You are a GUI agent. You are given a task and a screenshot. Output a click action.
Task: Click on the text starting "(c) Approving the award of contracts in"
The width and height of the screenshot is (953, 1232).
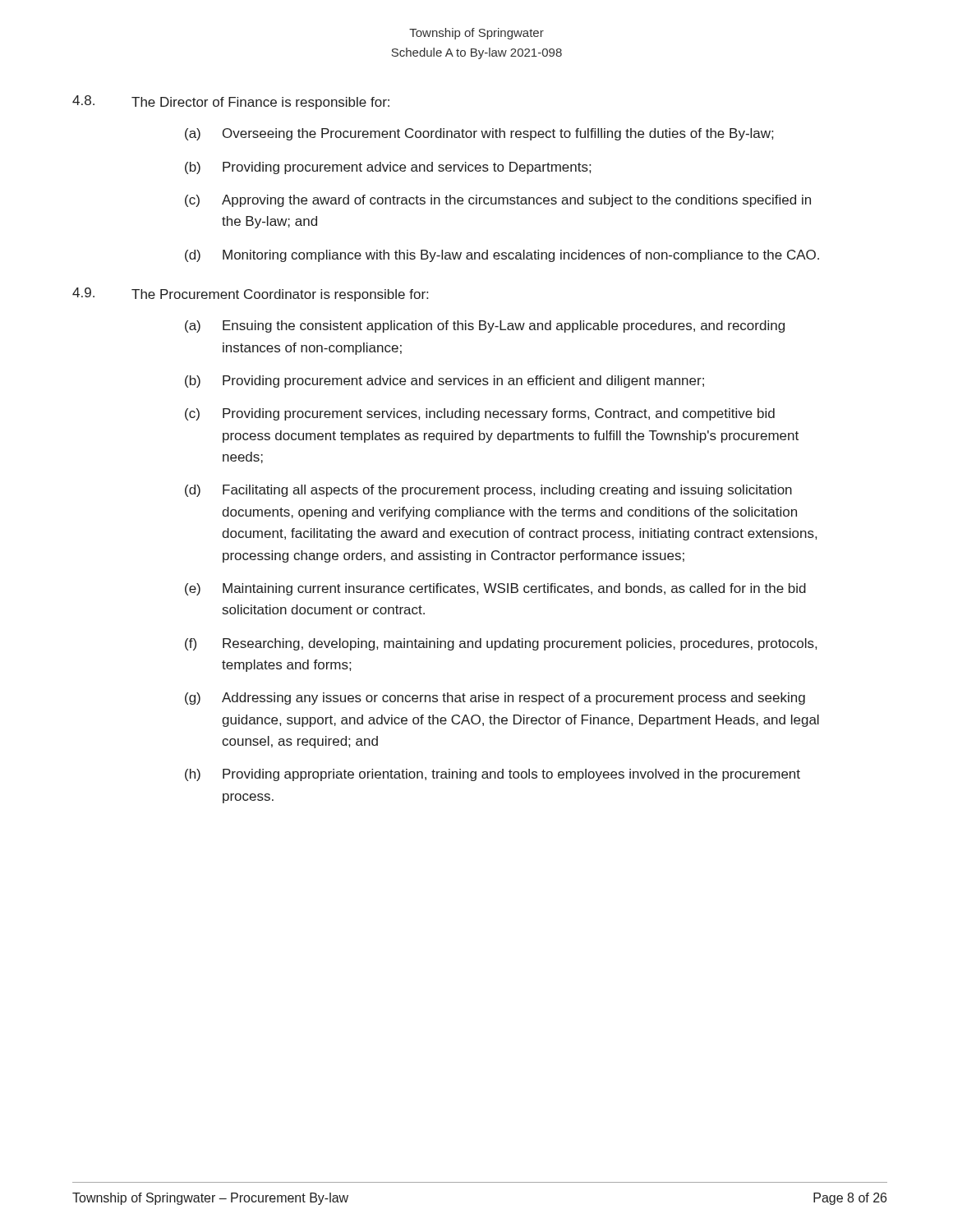[x=503, y=211]
